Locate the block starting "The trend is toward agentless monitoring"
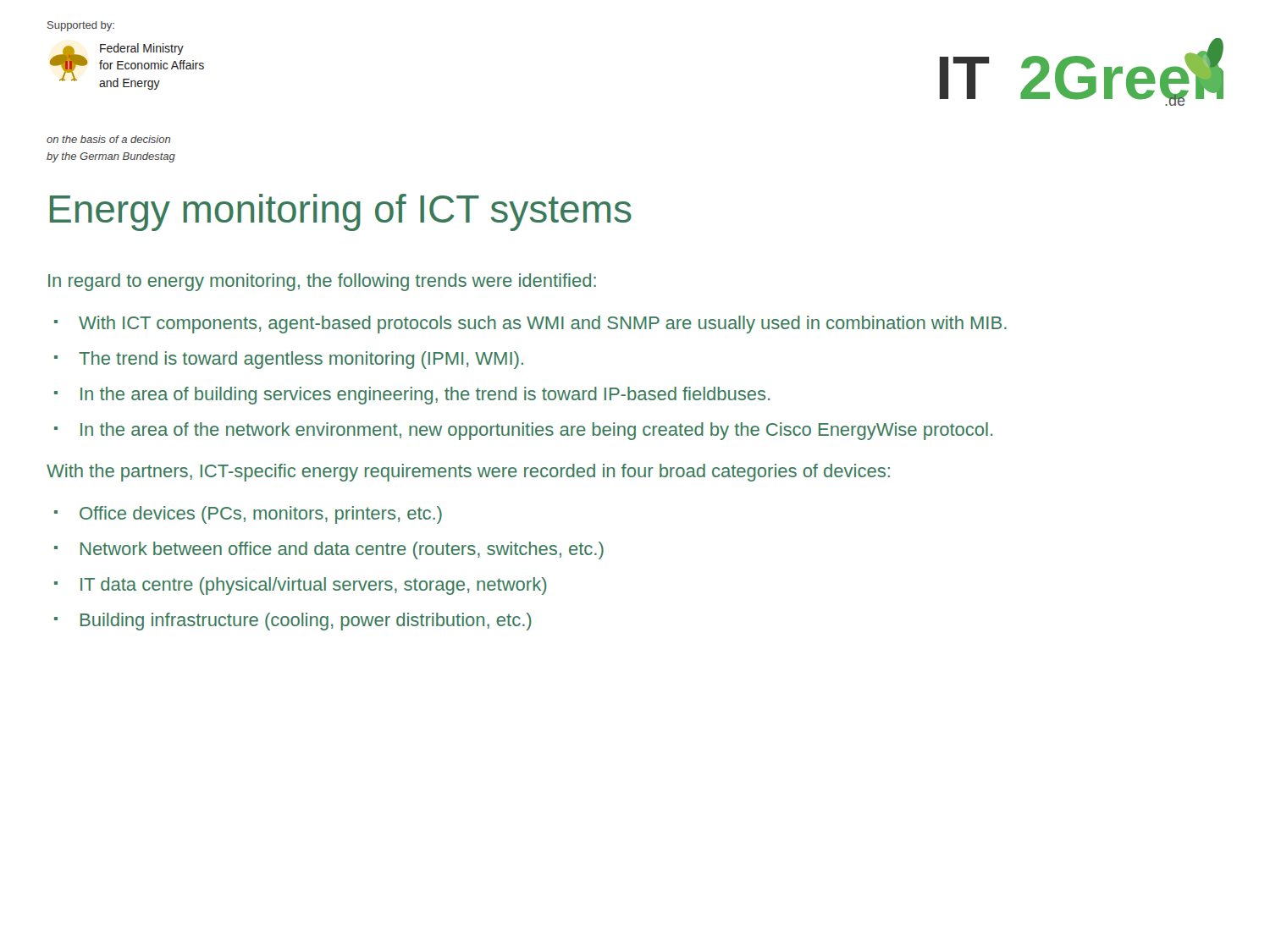This screenshot has height=952, width=1270. click(x=302, y=358)
